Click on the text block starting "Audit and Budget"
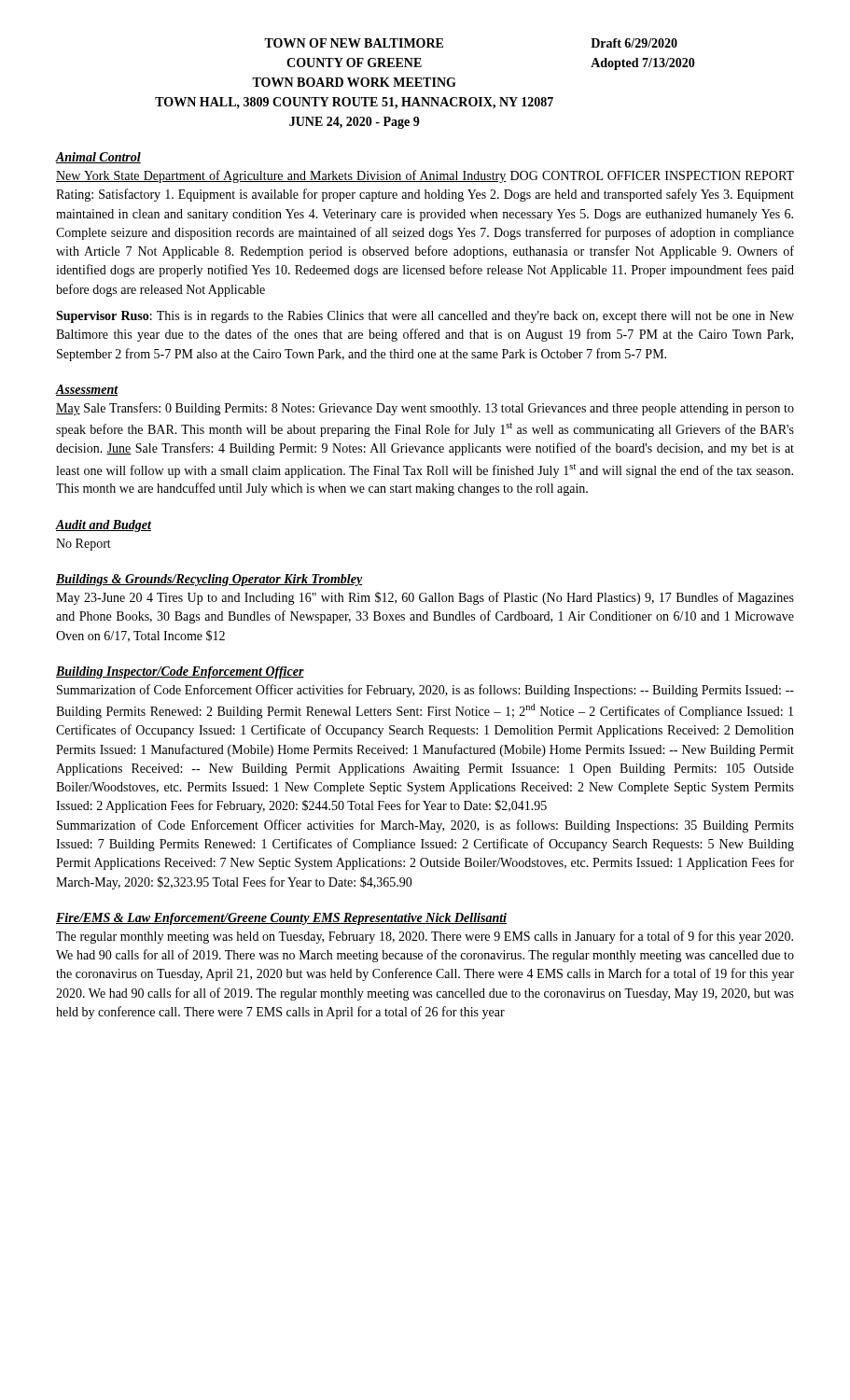 point(104,525)
